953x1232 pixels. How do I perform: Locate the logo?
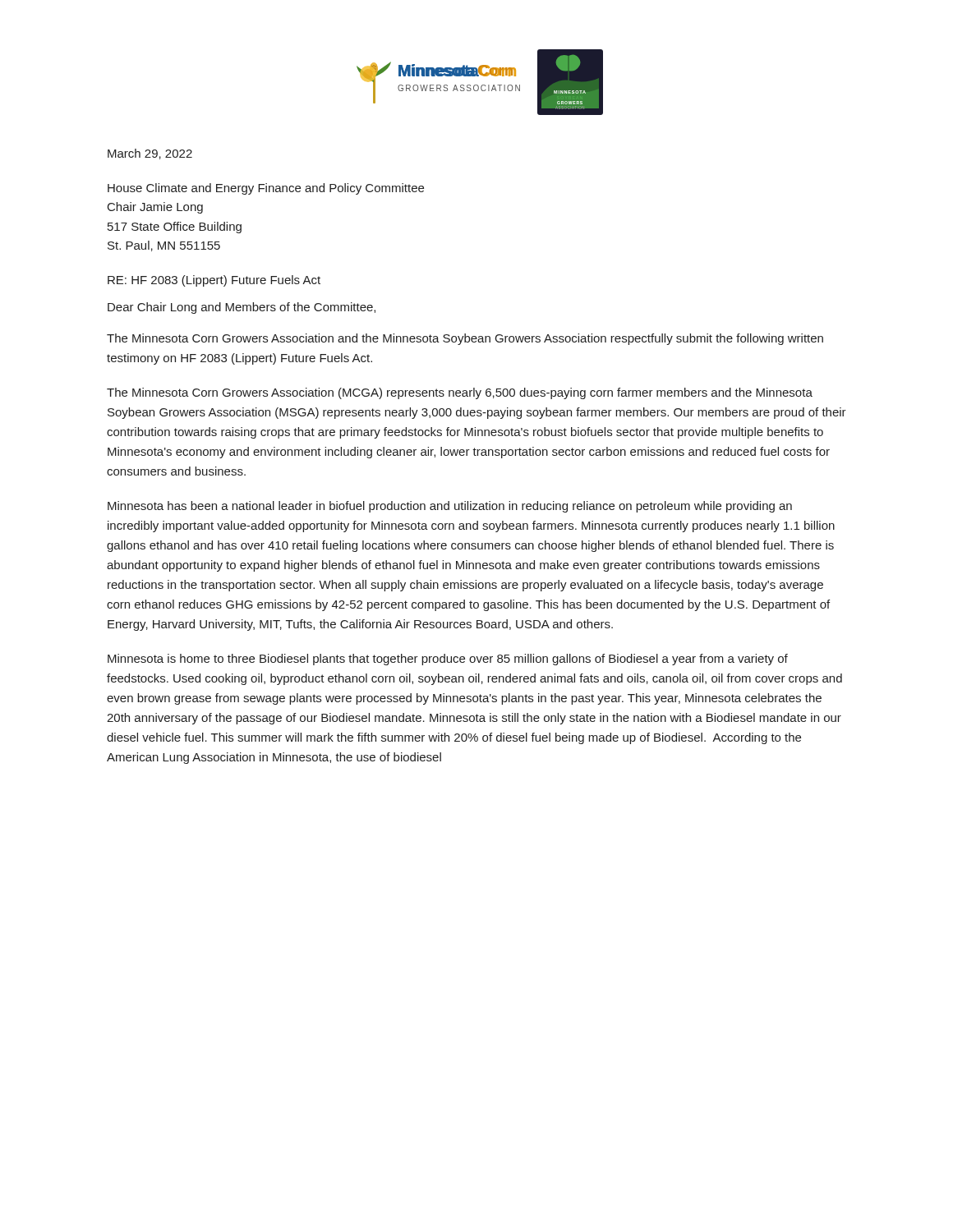point(476,82)
